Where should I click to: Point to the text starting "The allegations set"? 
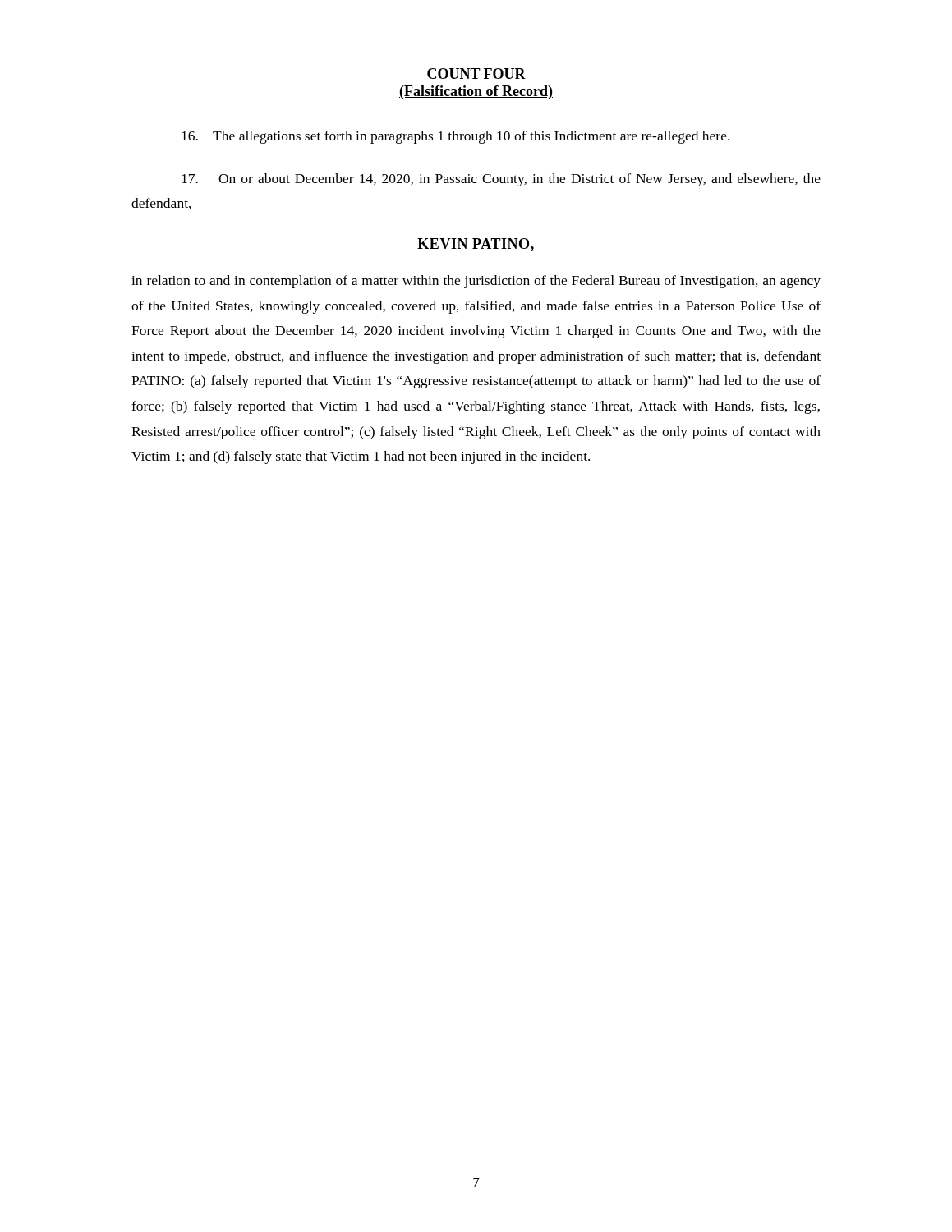click(x=456, y=136)
